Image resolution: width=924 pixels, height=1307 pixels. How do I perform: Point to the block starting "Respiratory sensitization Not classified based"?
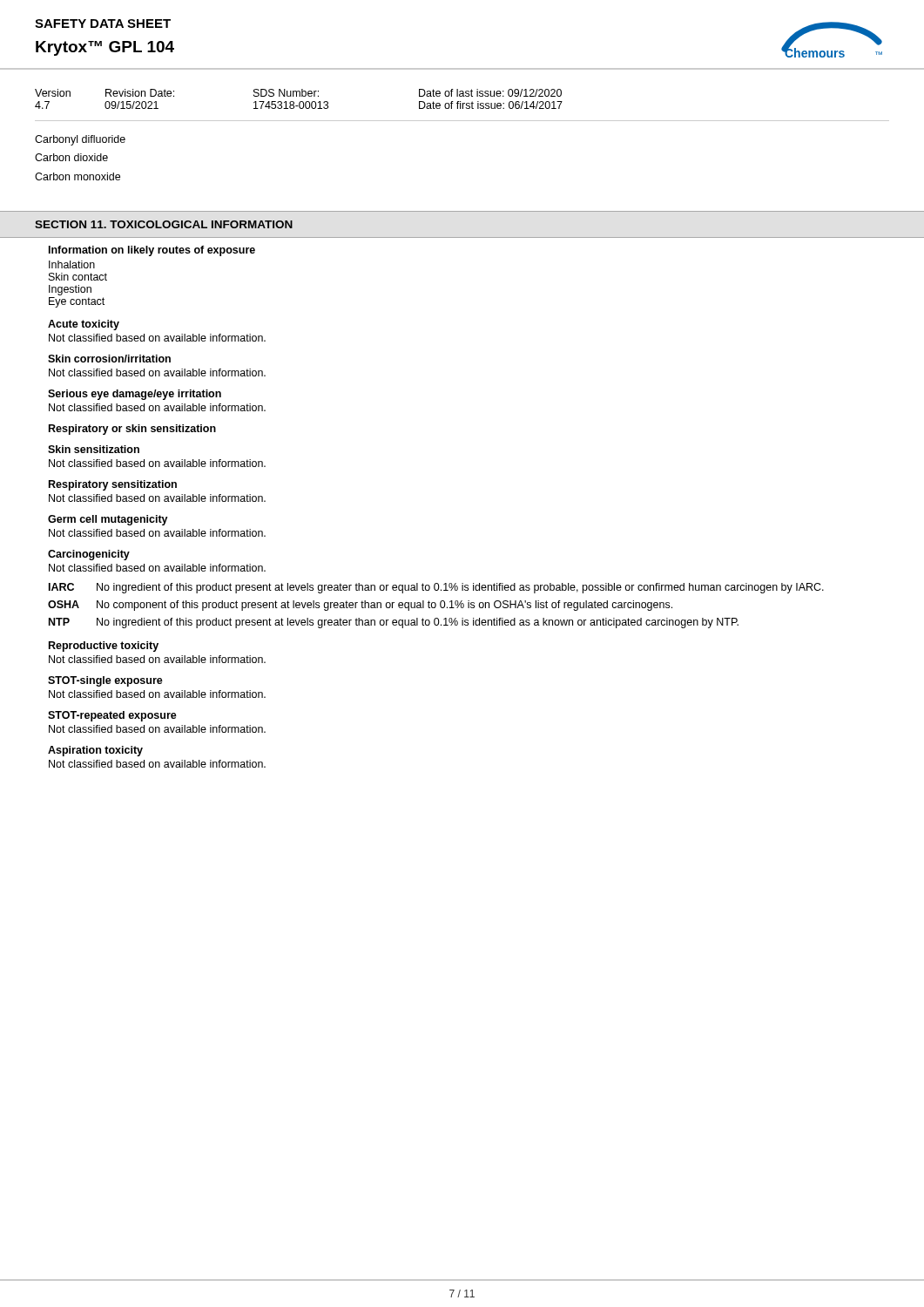[x=113, y=485]
